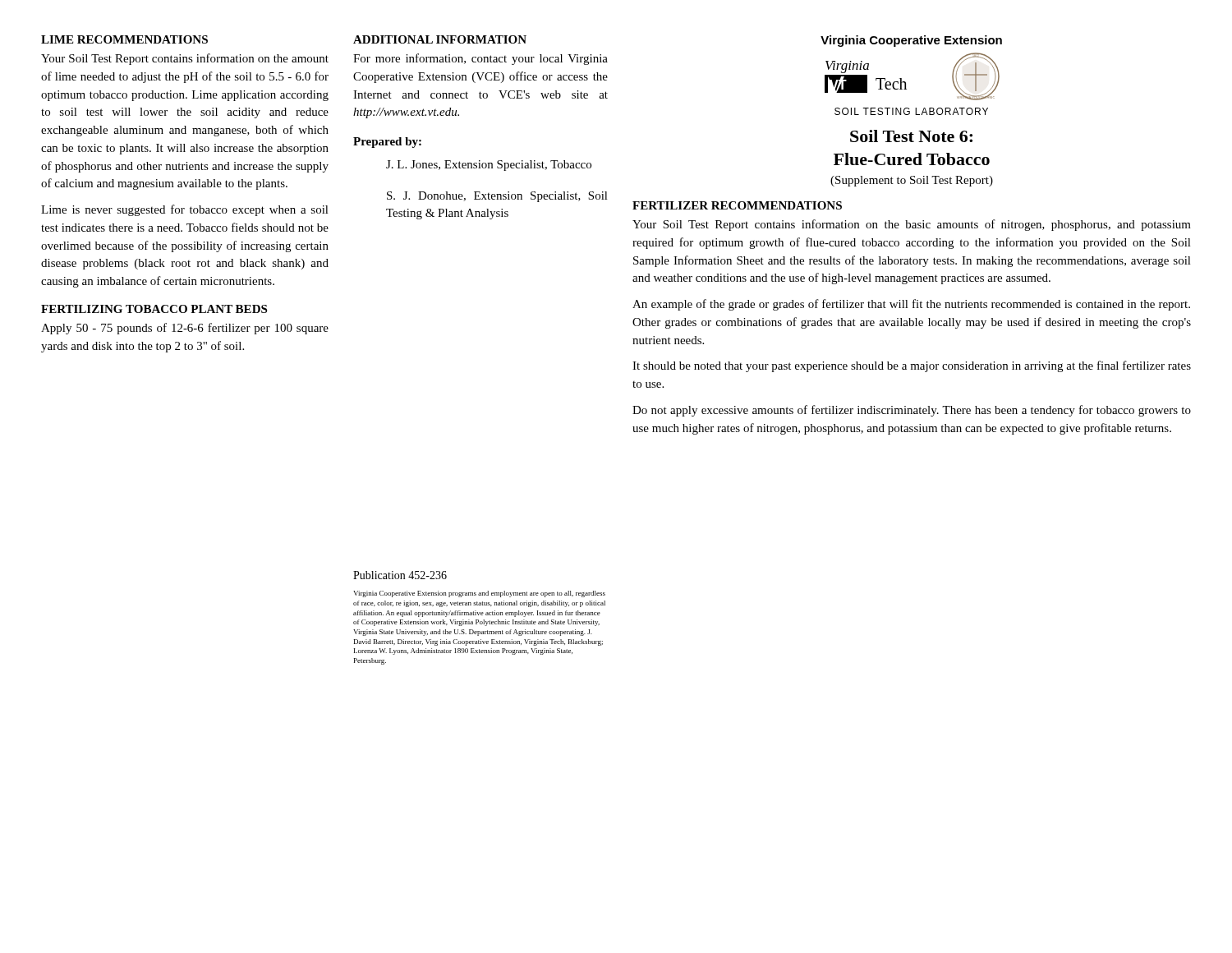Click on the region starting "For more information, contact your local"

(x=480, y=85)
